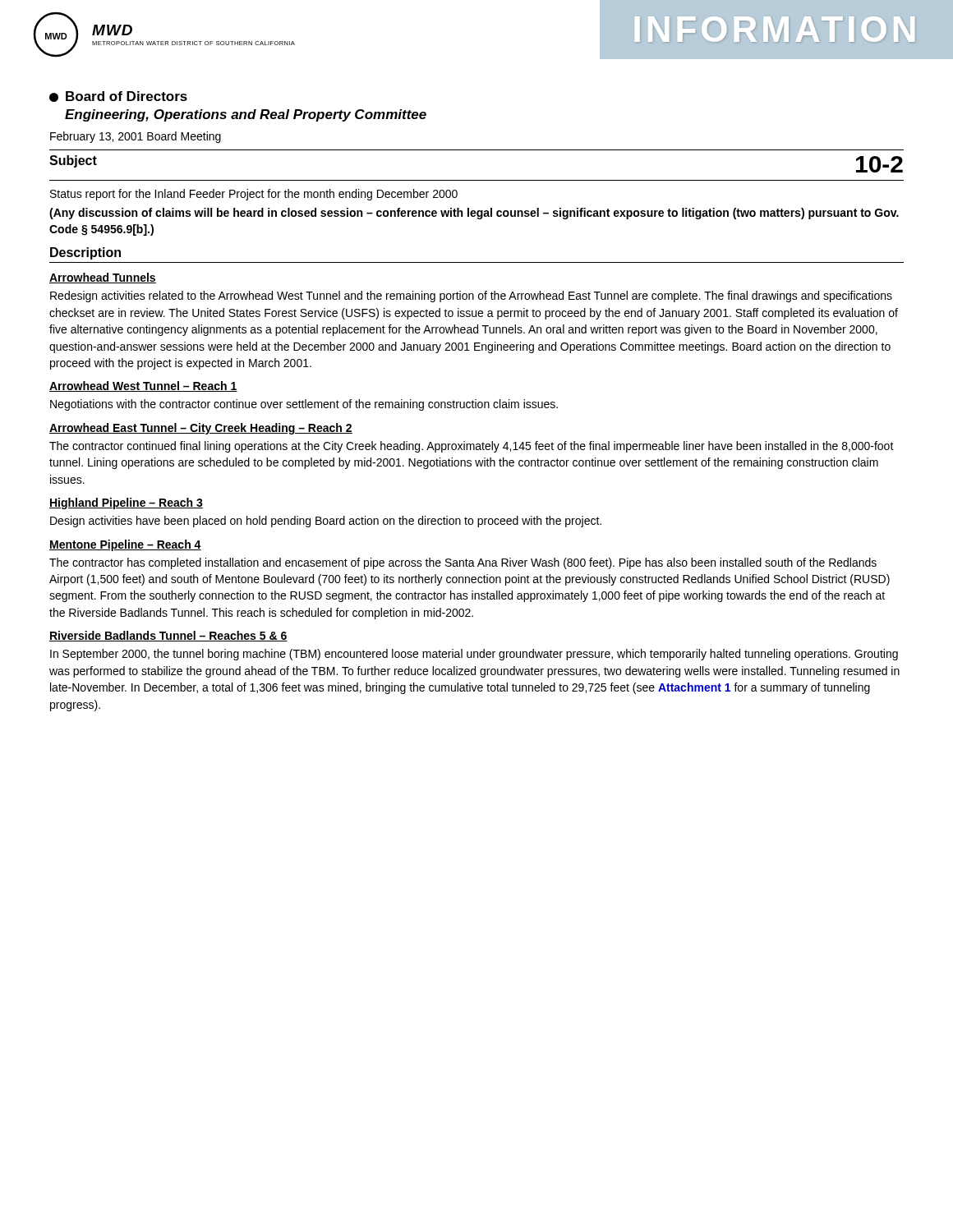Navigate to the text starting "February 13, 2001 Board Meeting"
The width and height of the screenshot is (953, 1232).
pos(135,136)
